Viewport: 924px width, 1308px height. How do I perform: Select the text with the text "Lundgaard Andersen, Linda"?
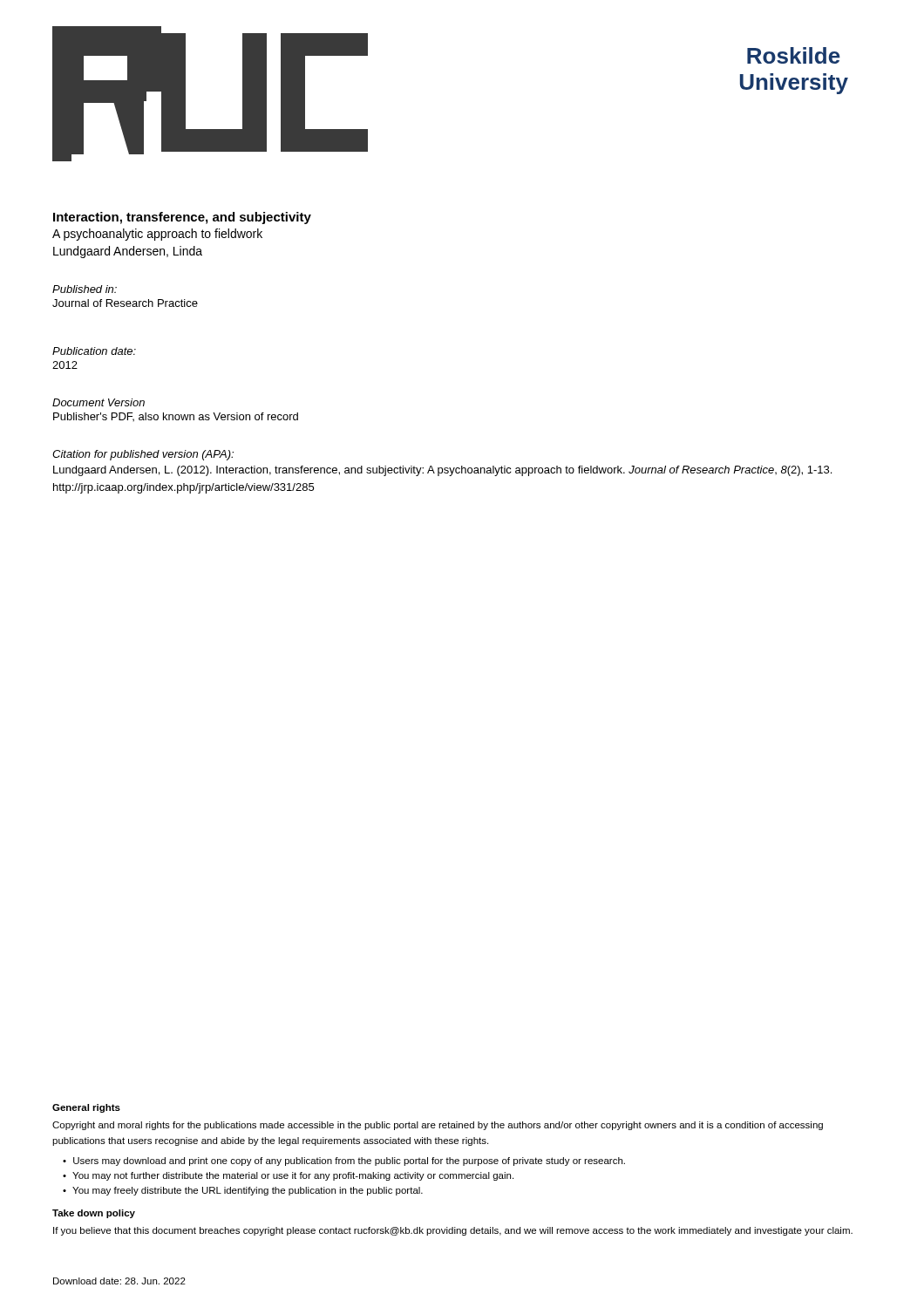click(127, 251)
